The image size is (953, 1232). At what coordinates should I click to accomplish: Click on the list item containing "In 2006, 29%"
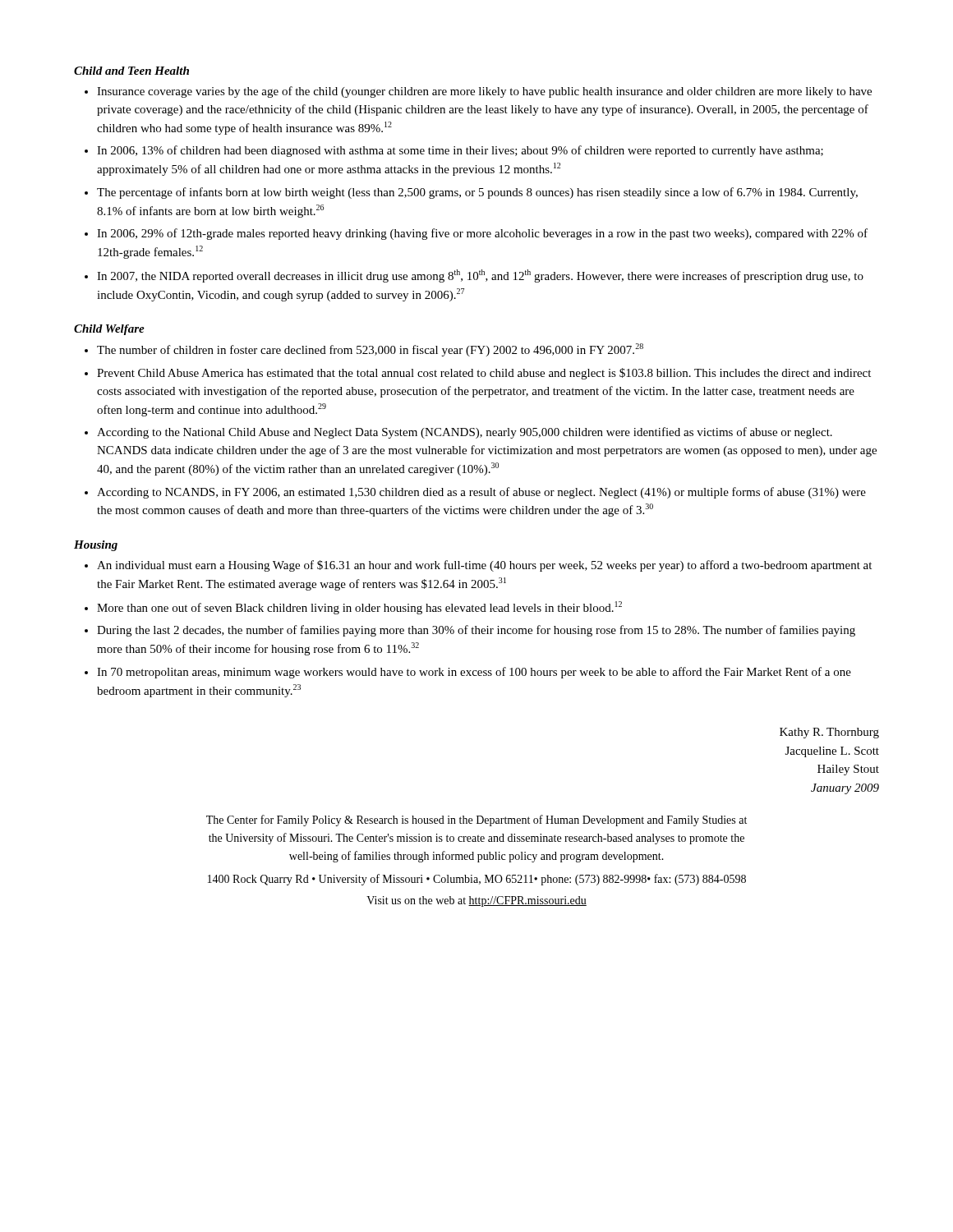[482, 243]
